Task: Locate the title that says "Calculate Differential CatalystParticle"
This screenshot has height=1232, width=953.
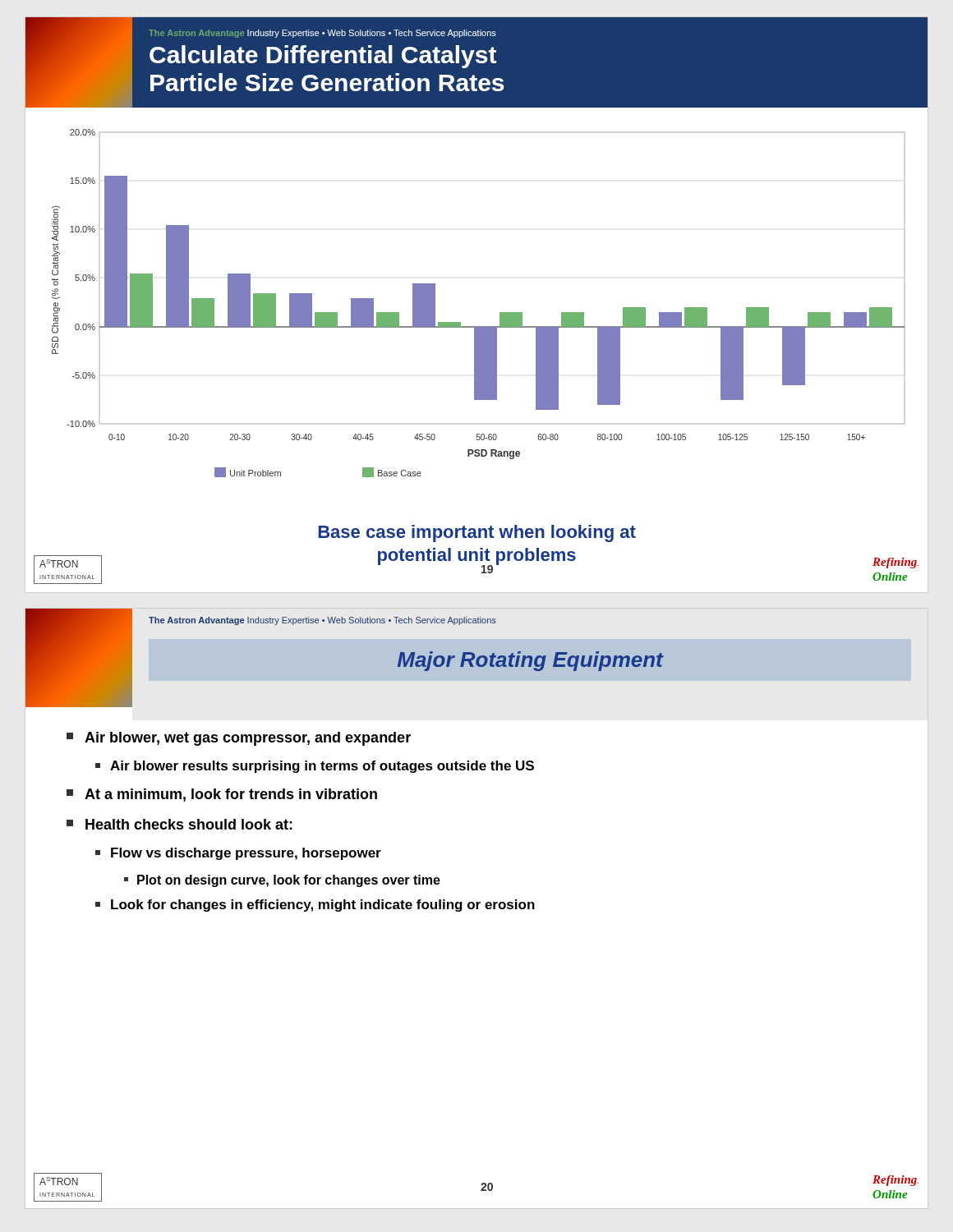Action: [x=327, y=68]
